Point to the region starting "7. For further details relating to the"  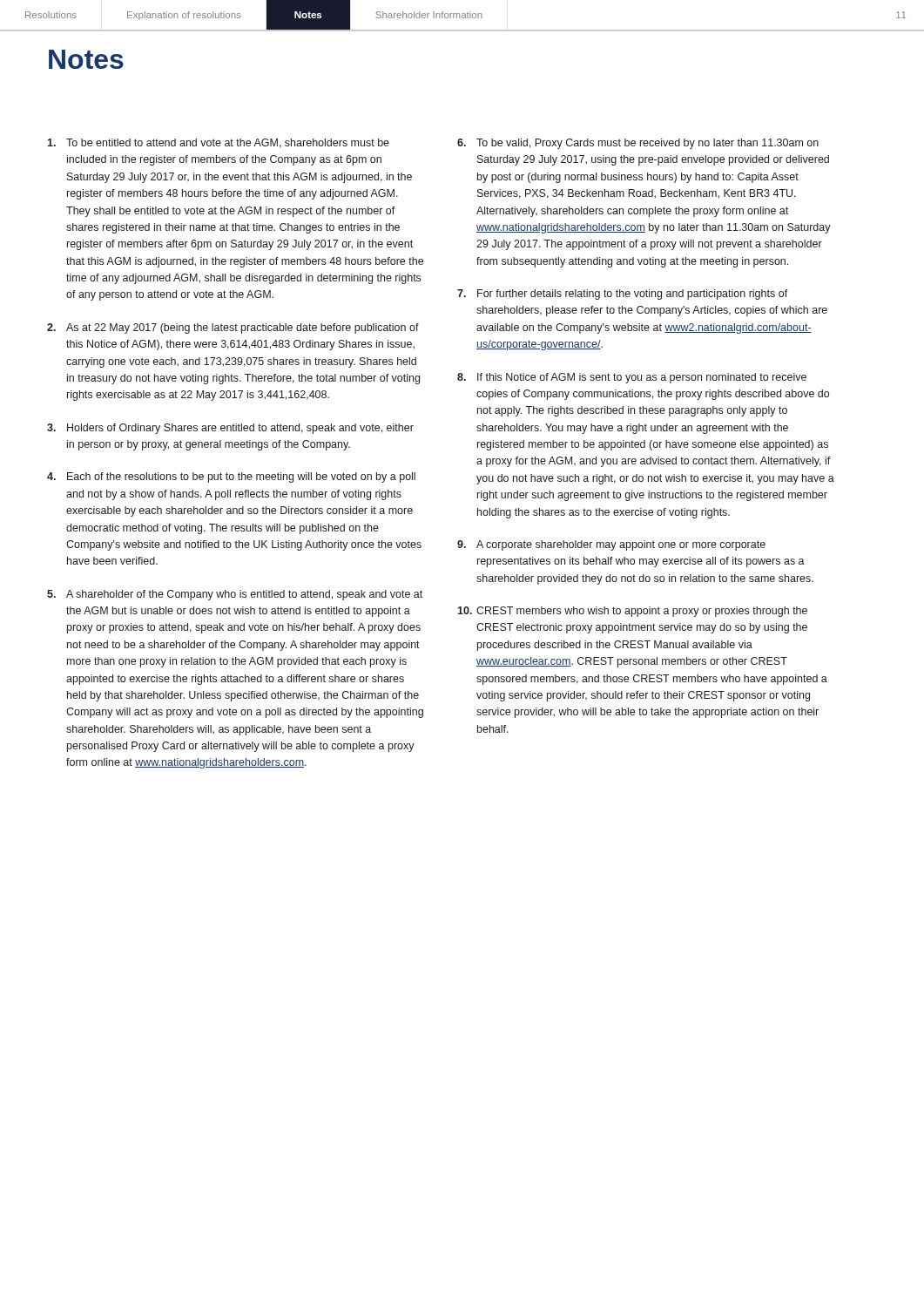[x=646, y=320]
